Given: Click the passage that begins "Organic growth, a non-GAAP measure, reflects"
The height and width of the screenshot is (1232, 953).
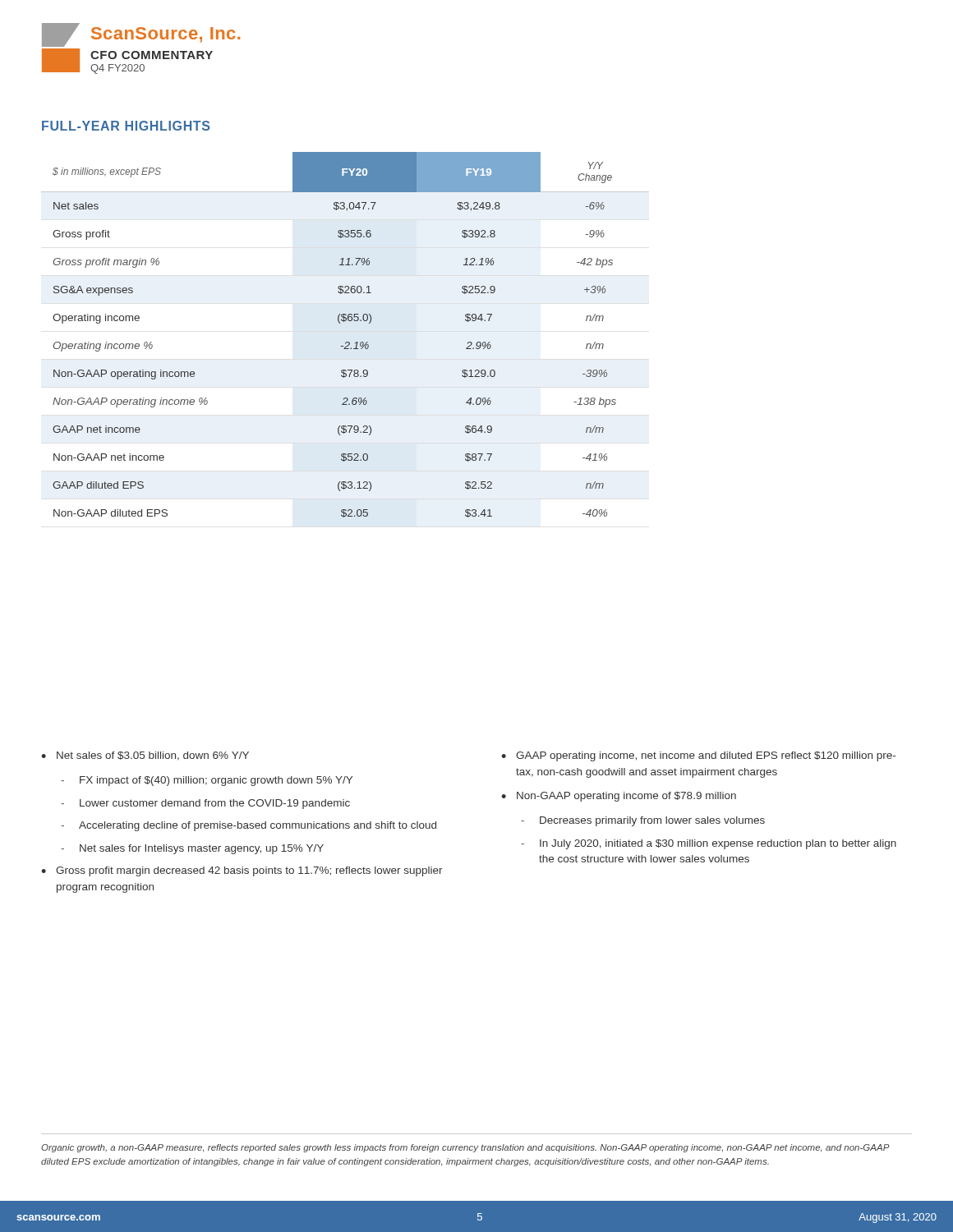Looking at the screenshot, I should click(465, 1154).
